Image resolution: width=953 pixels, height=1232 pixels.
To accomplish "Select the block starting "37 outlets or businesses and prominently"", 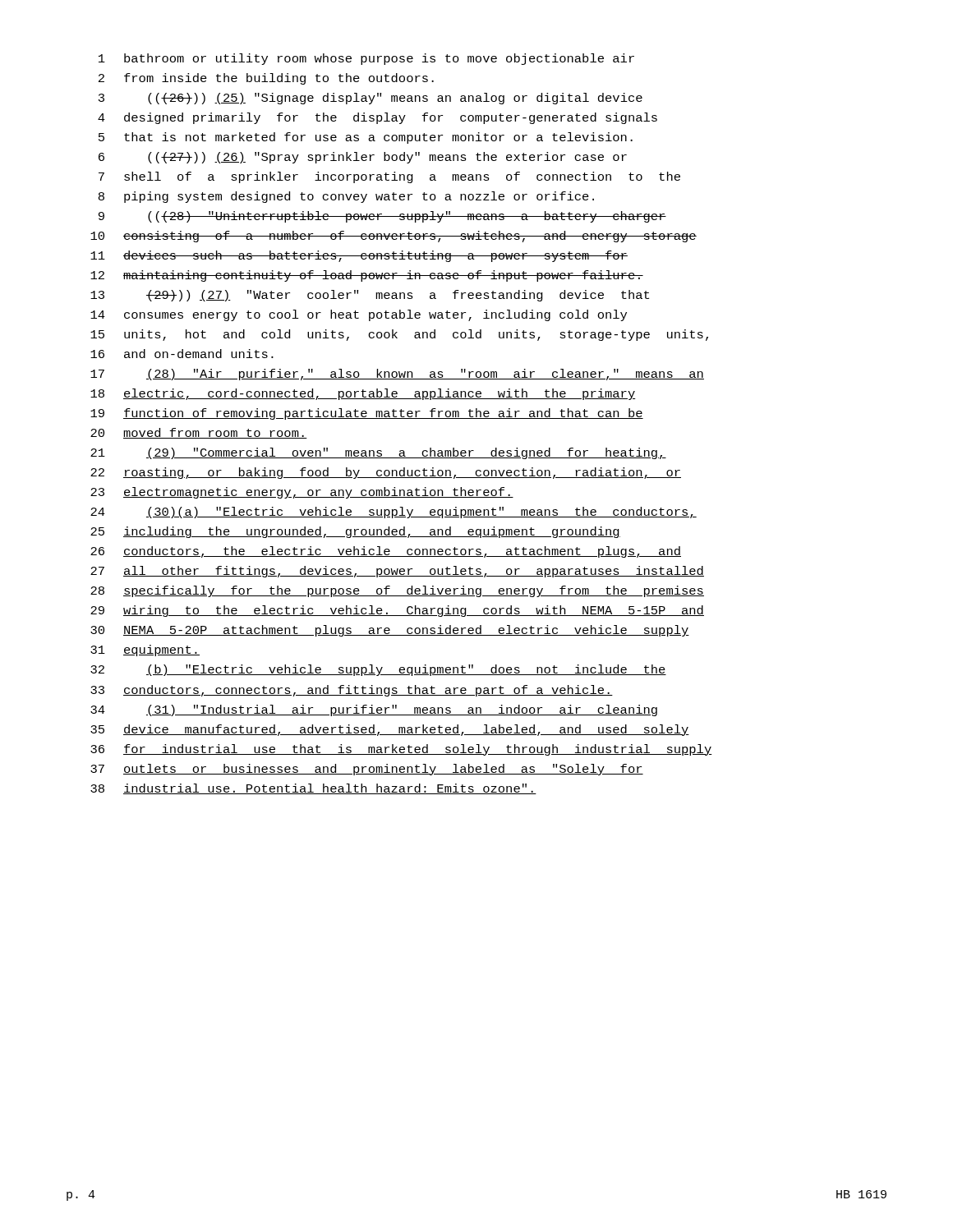I will click(x=476, y=769).
